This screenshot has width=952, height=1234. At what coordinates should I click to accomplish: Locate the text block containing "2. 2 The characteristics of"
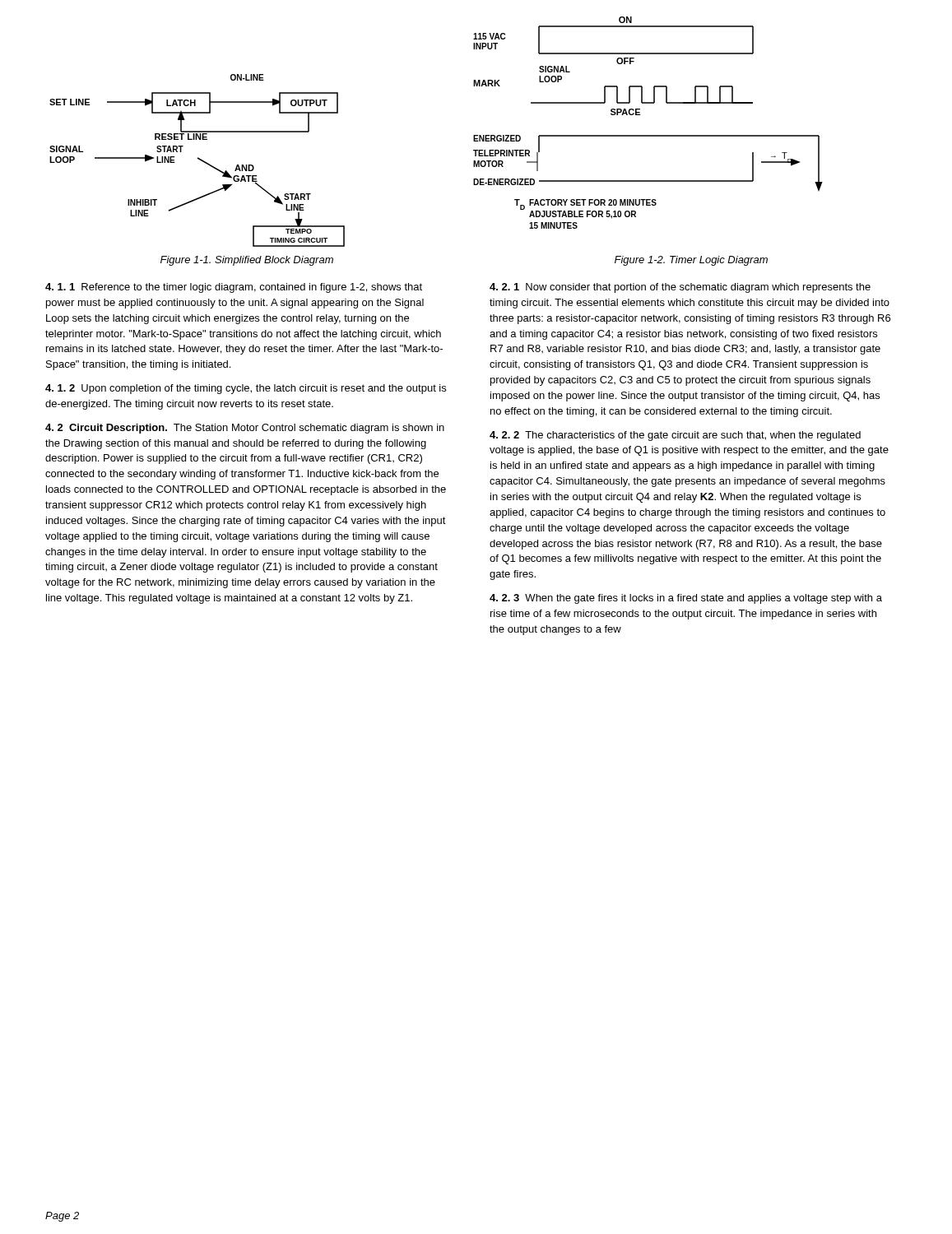click(689, 504)
